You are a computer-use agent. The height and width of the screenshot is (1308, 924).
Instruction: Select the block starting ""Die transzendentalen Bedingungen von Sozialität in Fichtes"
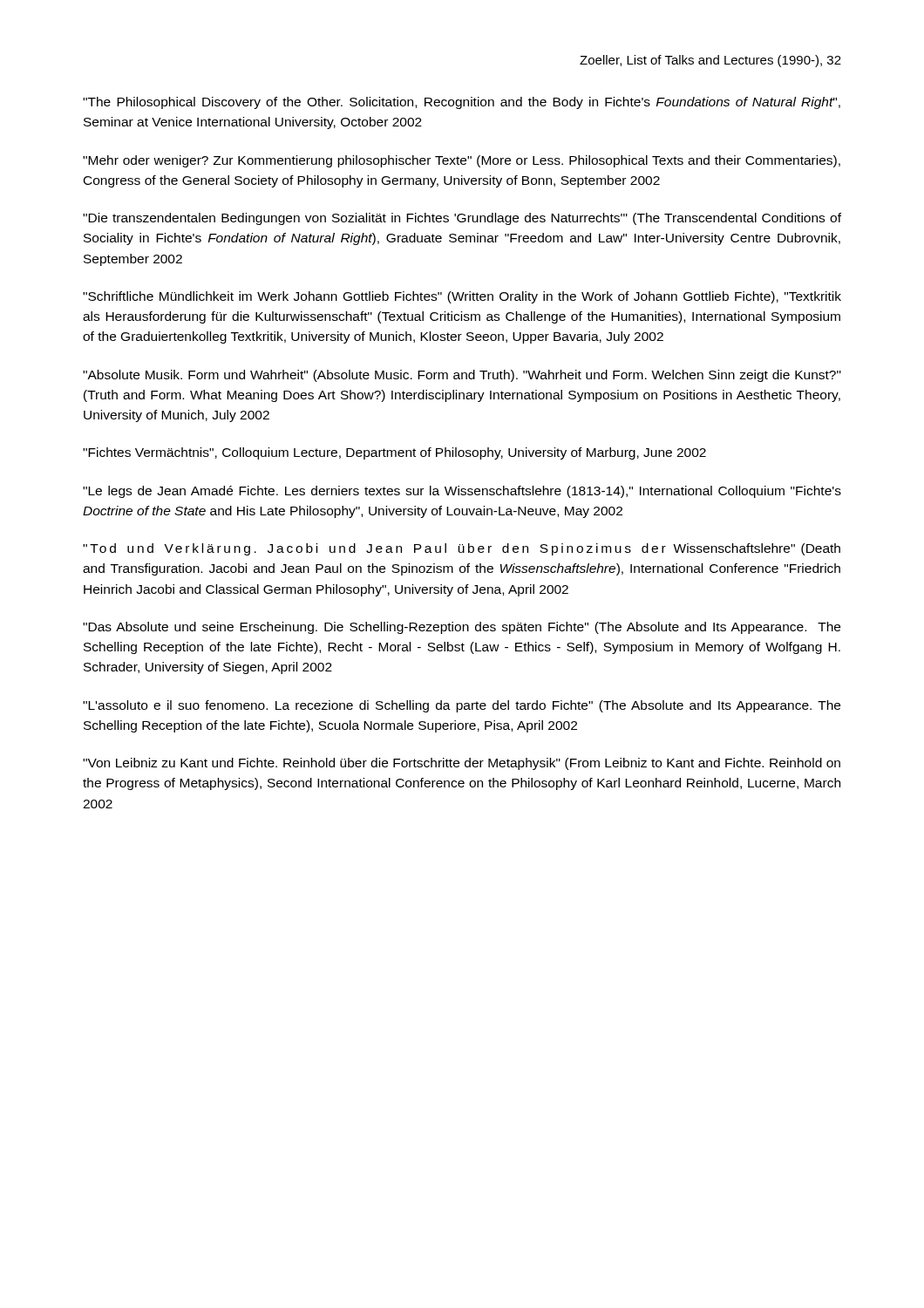click(462, 238)
